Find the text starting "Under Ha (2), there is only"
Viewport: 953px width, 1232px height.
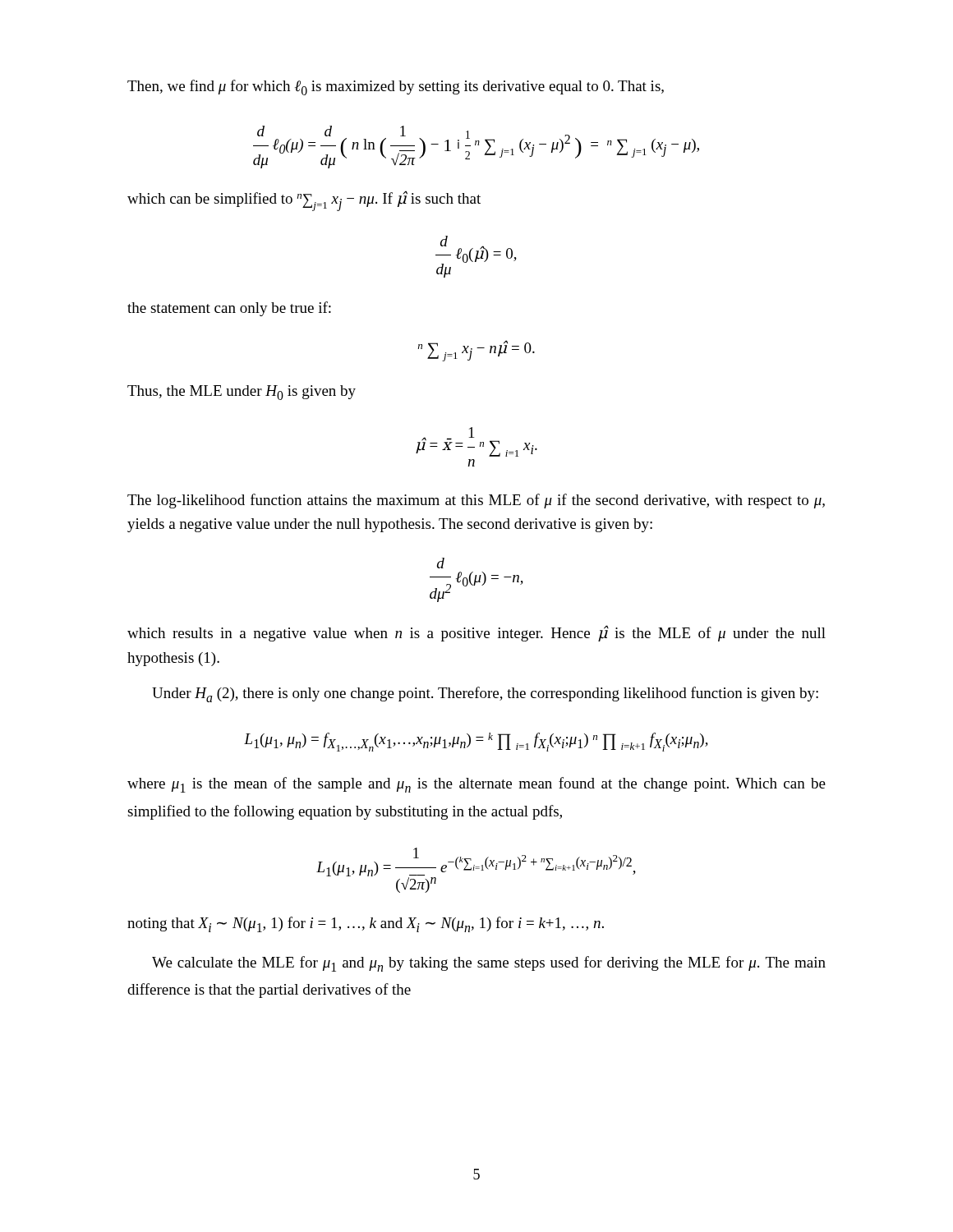coord(476,694)
